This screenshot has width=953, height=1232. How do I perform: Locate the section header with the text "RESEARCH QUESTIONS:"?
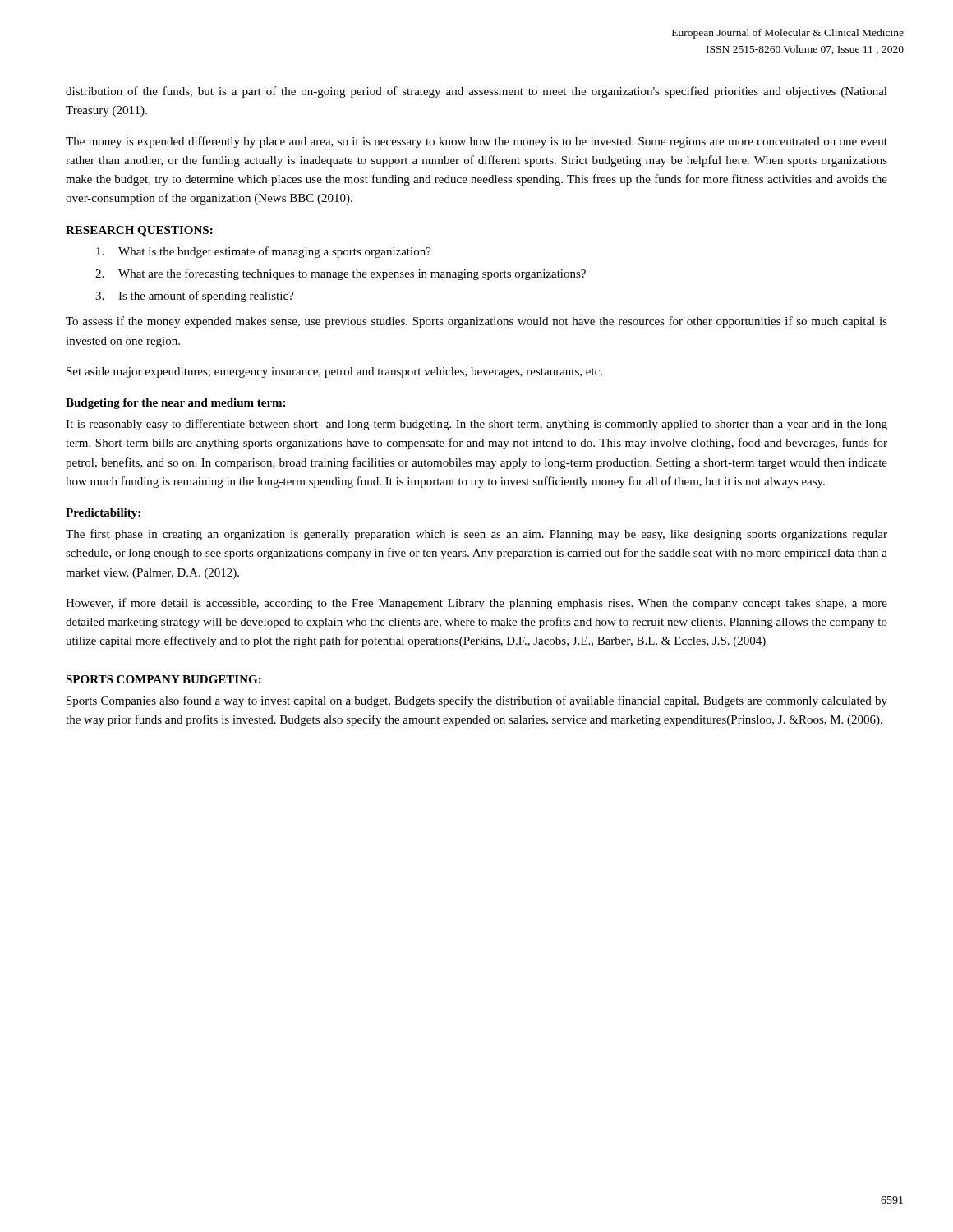pos(140,230)
